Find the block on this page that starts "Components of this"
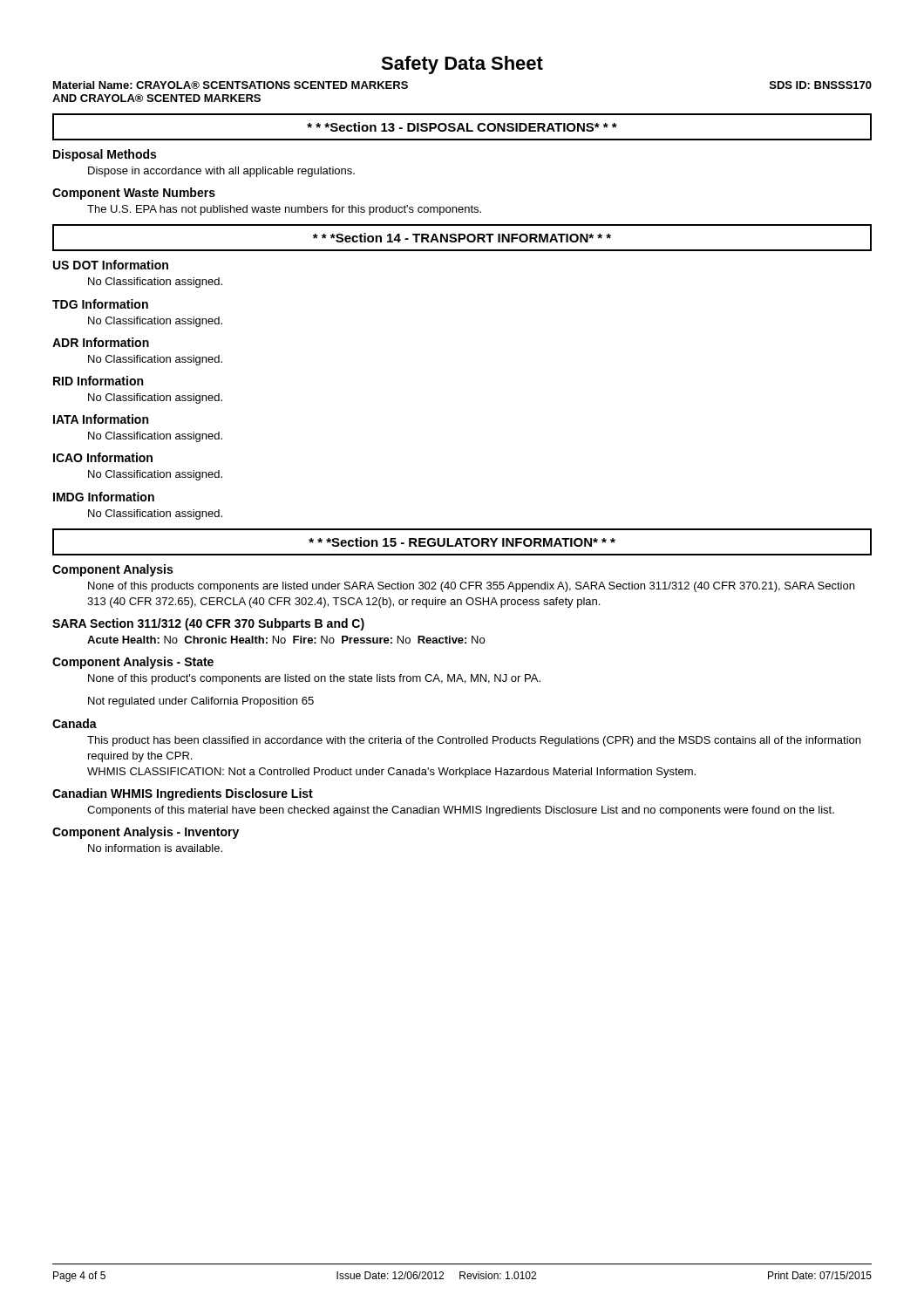 pyautogui.click(x=461, y=810)
